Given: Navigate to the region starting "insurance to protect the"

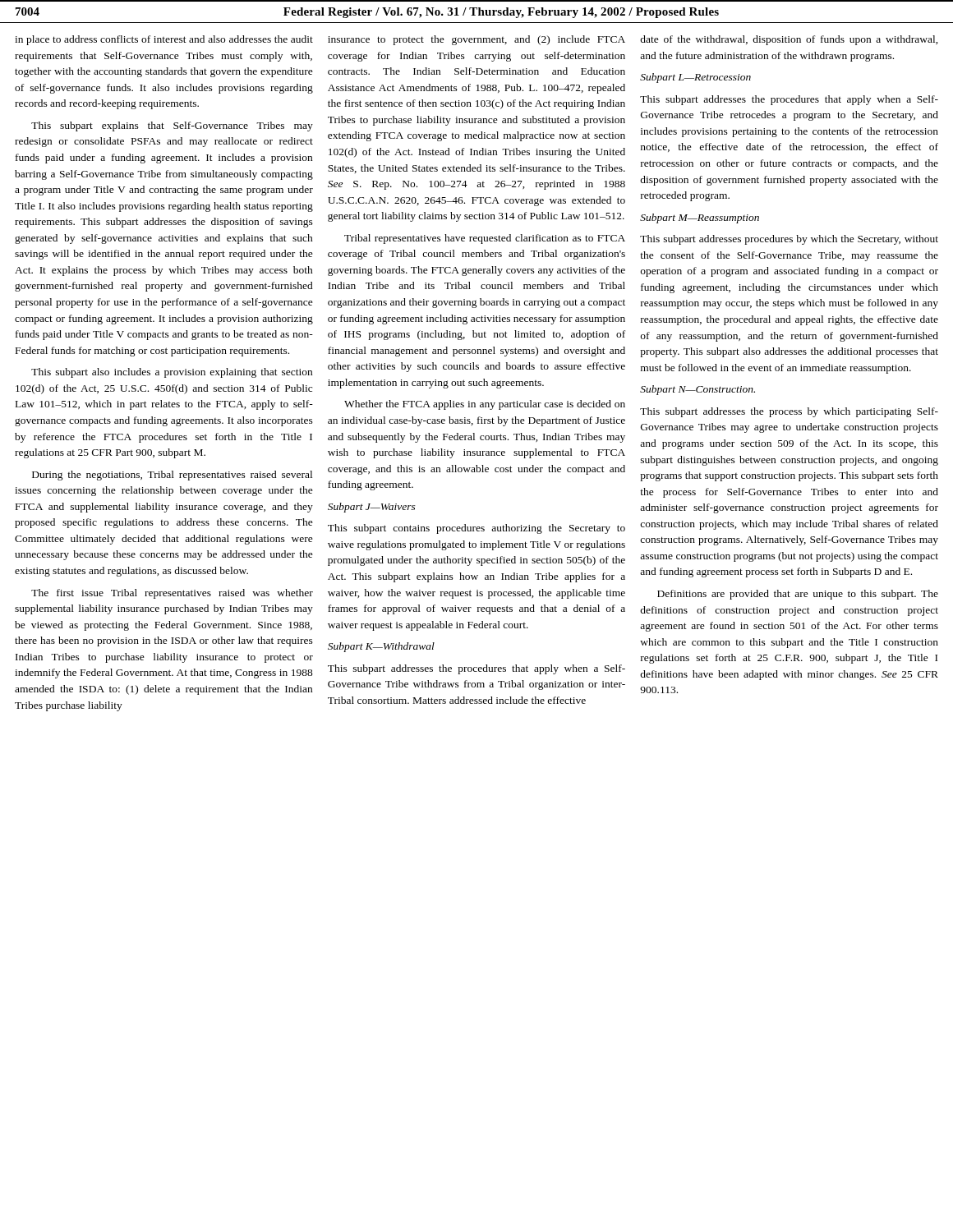Looking at the screenshot, I should (x=476, y=262).
